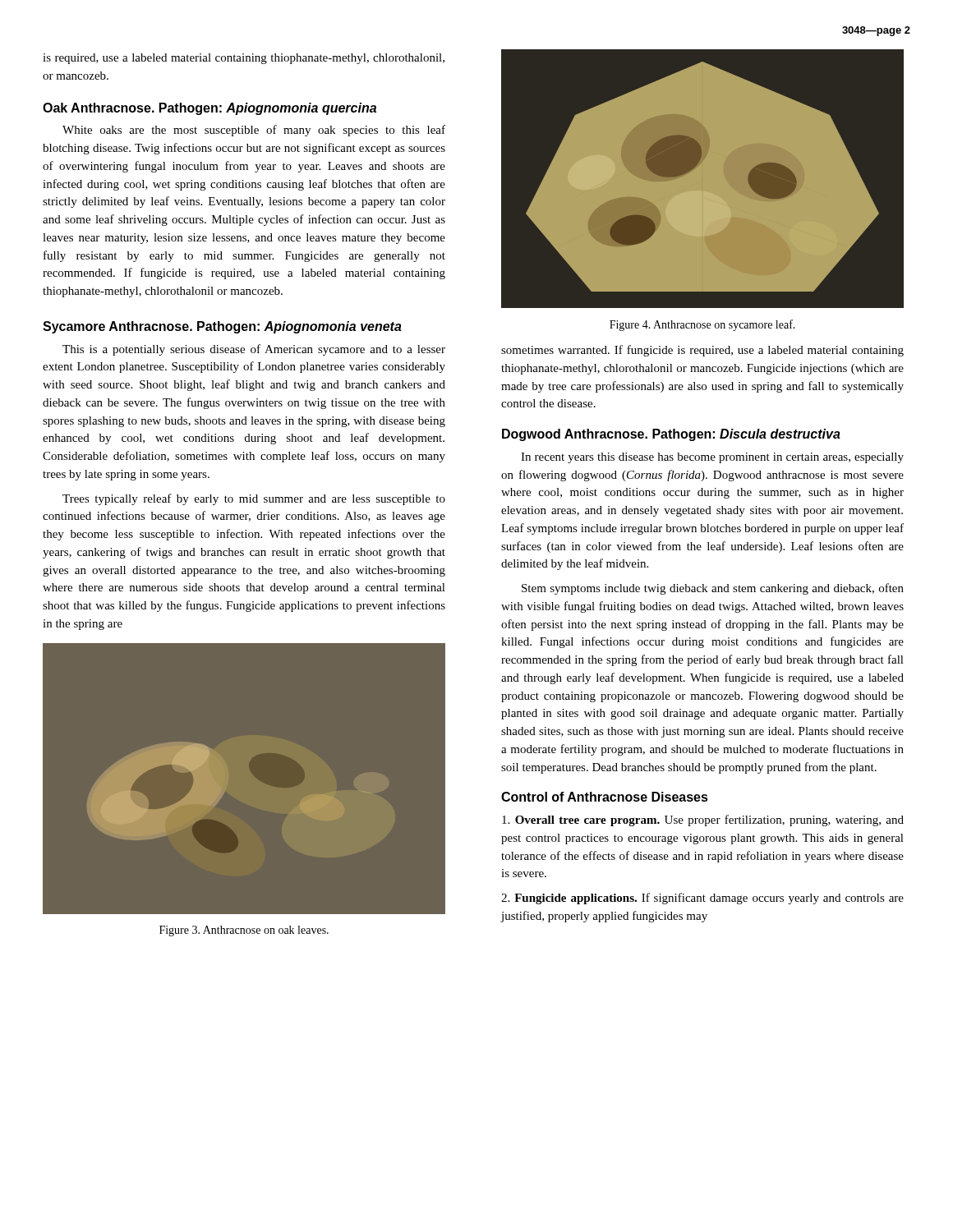This screenshot has height=1232, width=953.
Task: Click where it says "Dogwood Anthracnose. Pathogen: Discula destructiva"
Action: (671, 434)
